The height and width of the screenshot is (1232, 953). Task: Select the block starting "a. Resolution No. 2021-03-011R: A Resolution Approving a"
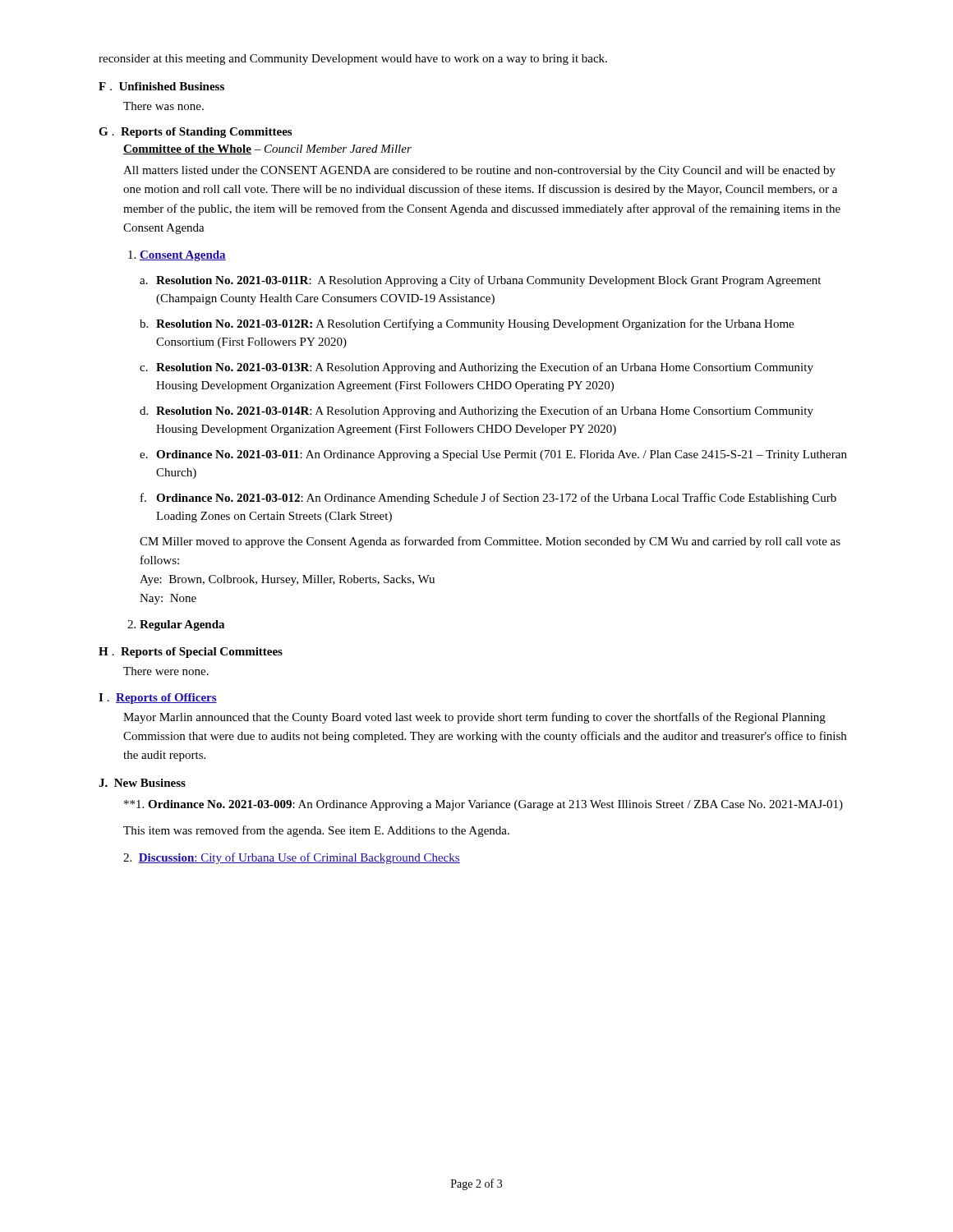pos(497,289)
